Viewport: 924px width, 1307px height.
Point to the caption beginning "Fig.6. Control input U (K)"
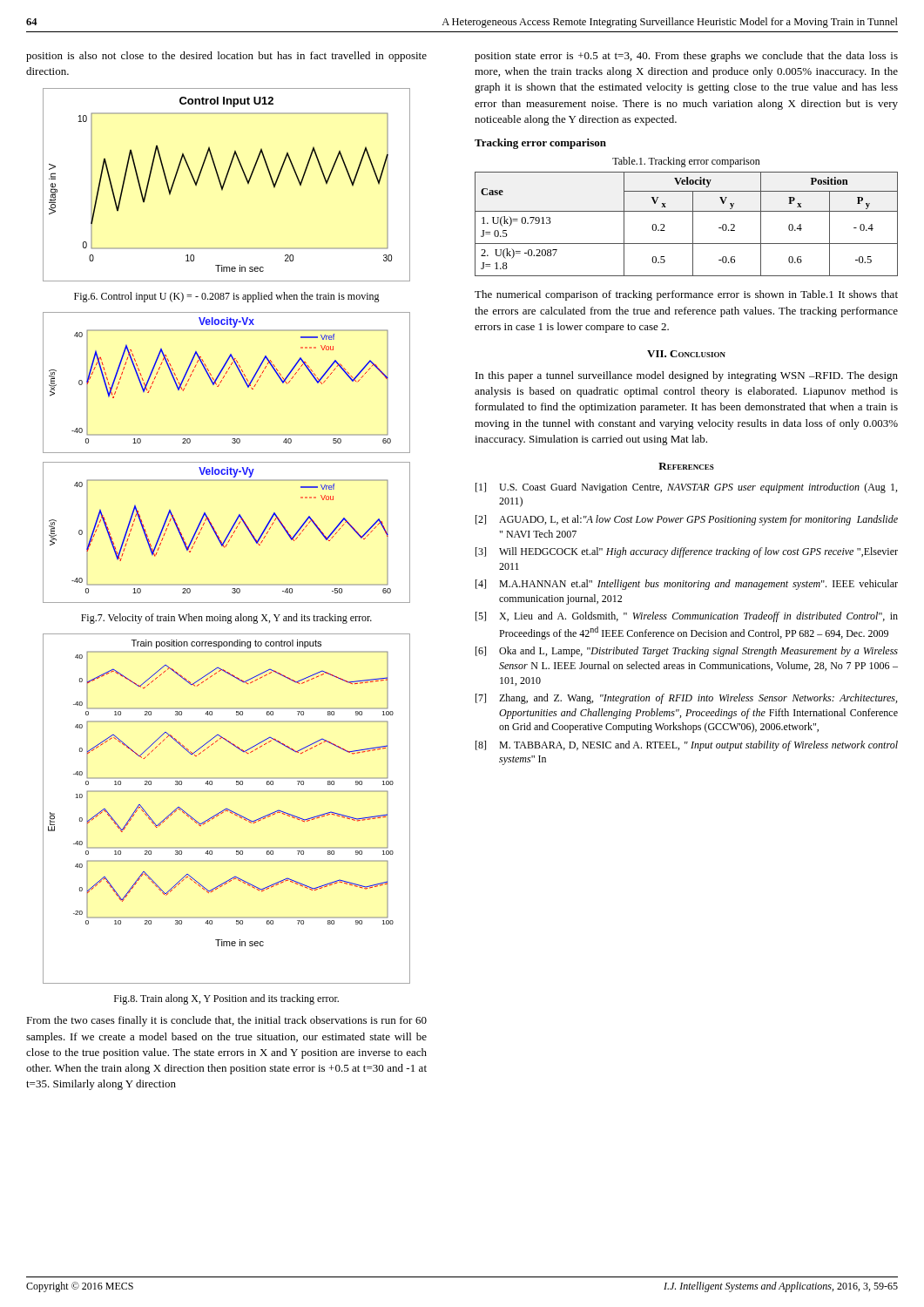tap(226, 297)
